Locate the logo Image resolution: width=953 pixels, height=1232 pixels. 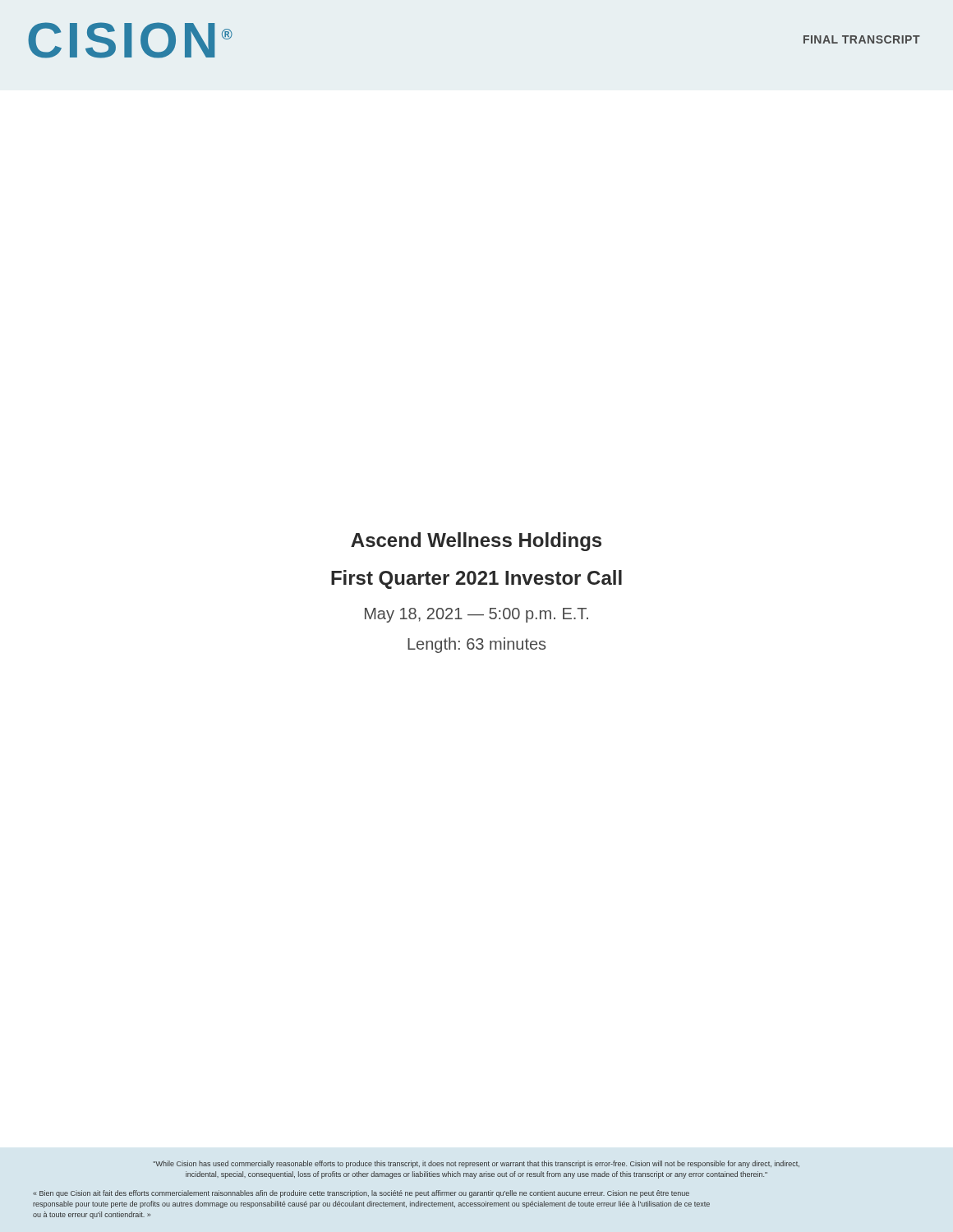[131, 40]
